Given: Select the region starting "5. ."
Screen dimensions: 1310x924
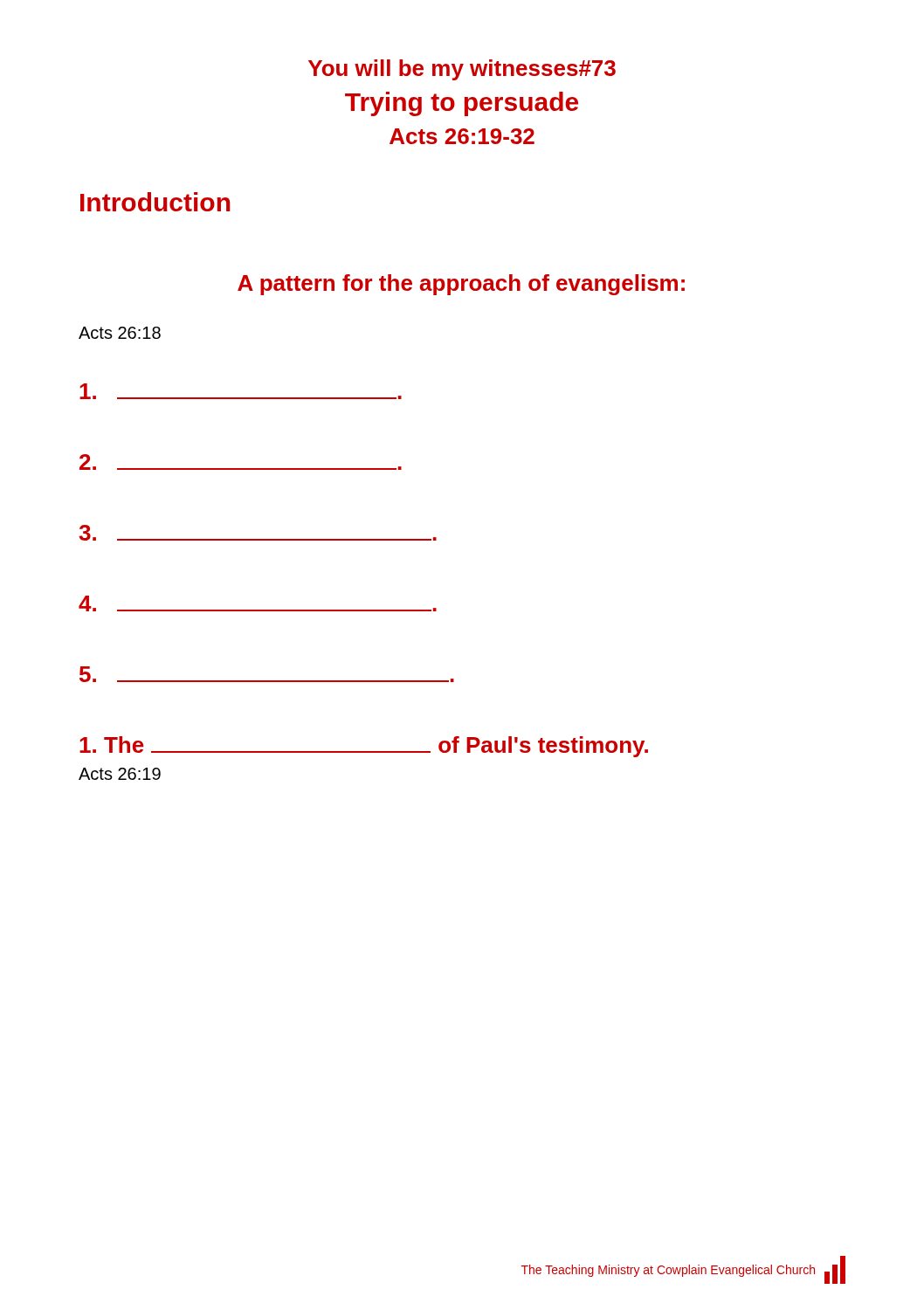Looking at the screenshot, I should point(267,674).
